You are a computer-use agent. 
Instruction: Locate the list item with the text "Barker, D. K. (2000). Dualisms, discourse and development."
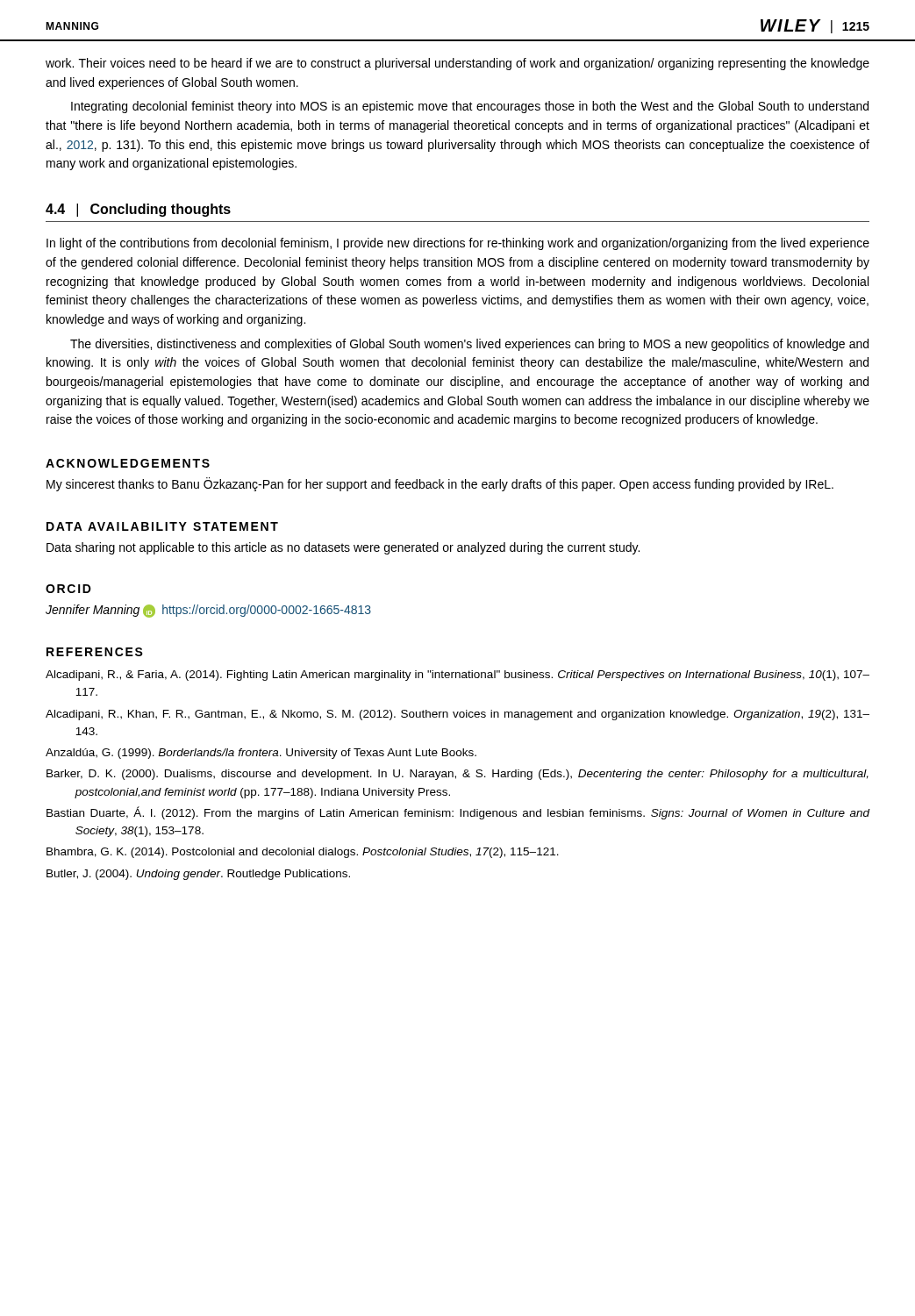click(x=458, y=783)
